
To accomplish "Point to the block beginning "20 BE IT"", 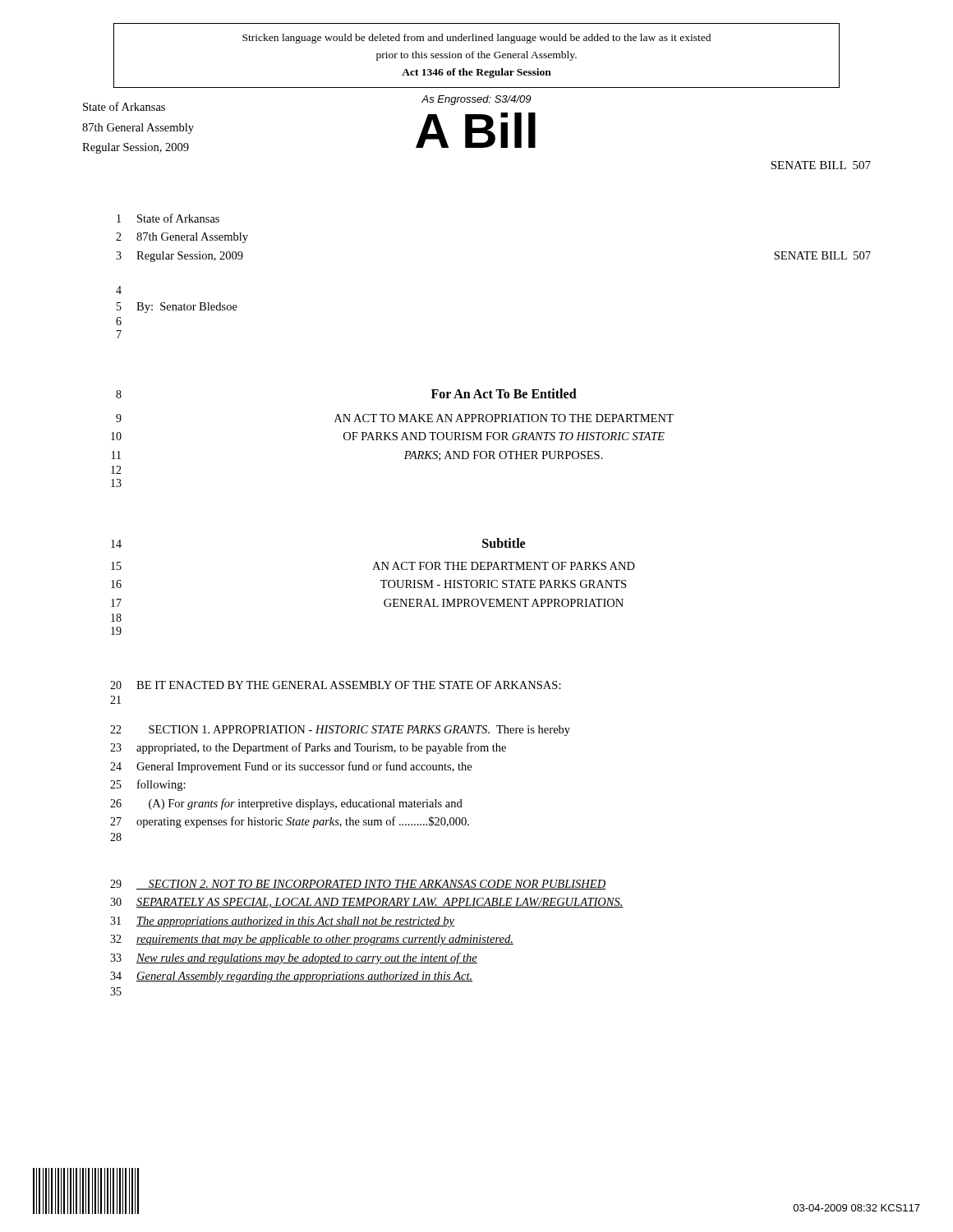I will [x=476, y=692].
